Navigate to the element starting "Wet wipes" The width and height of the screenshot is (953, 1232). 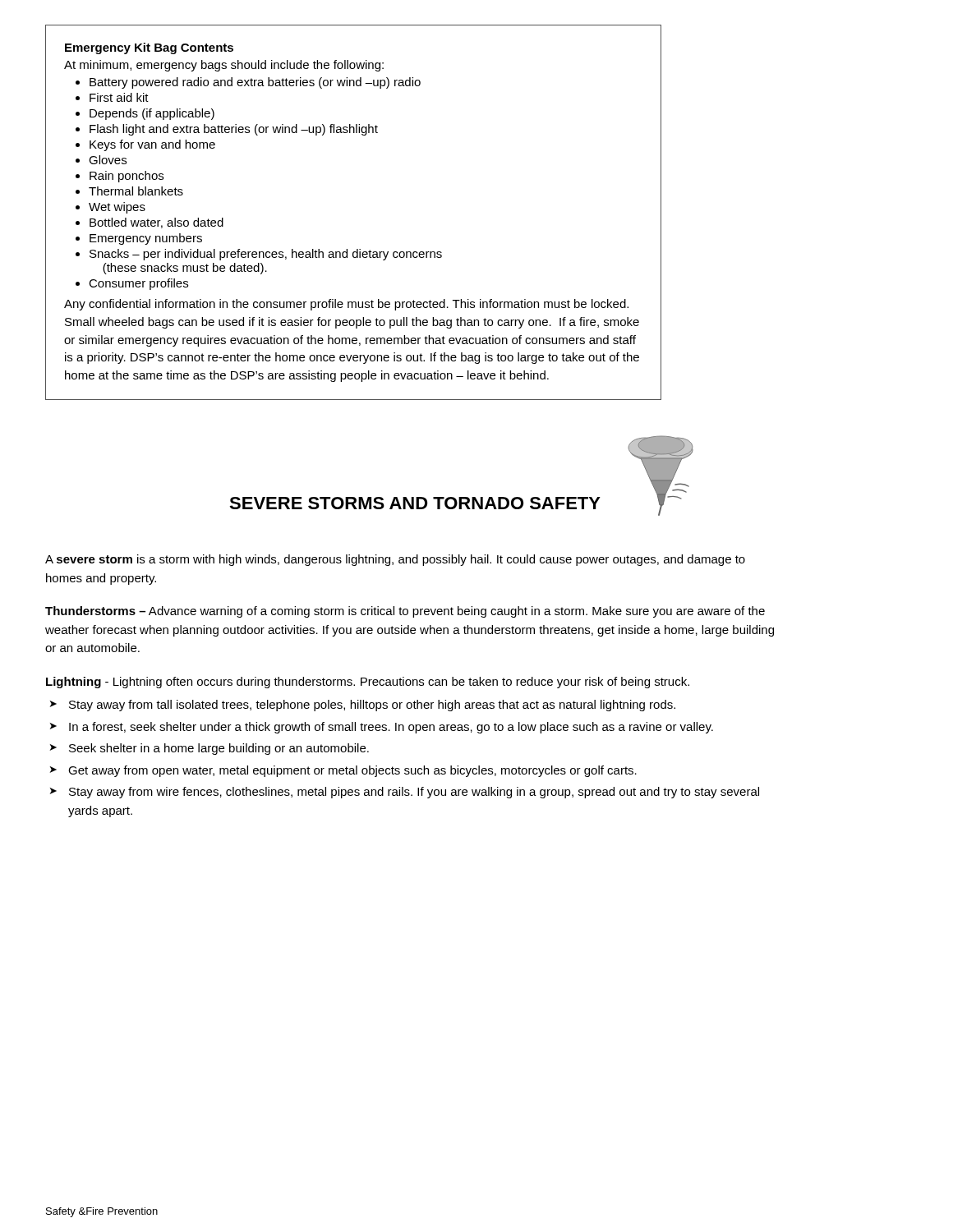point(117,207)
